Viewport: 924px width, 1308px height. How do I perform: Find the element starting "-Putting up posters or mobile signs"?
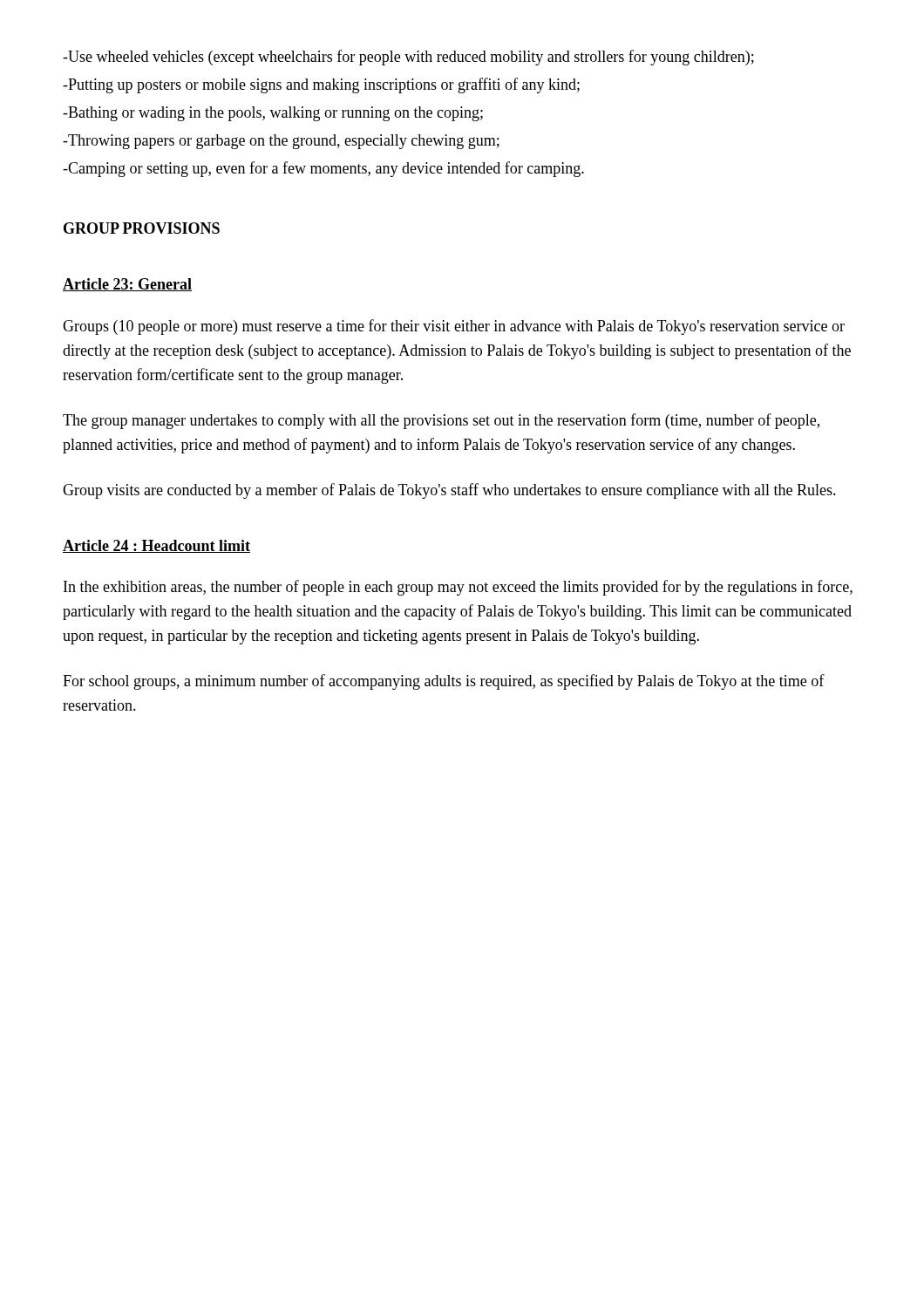point(322,84)
